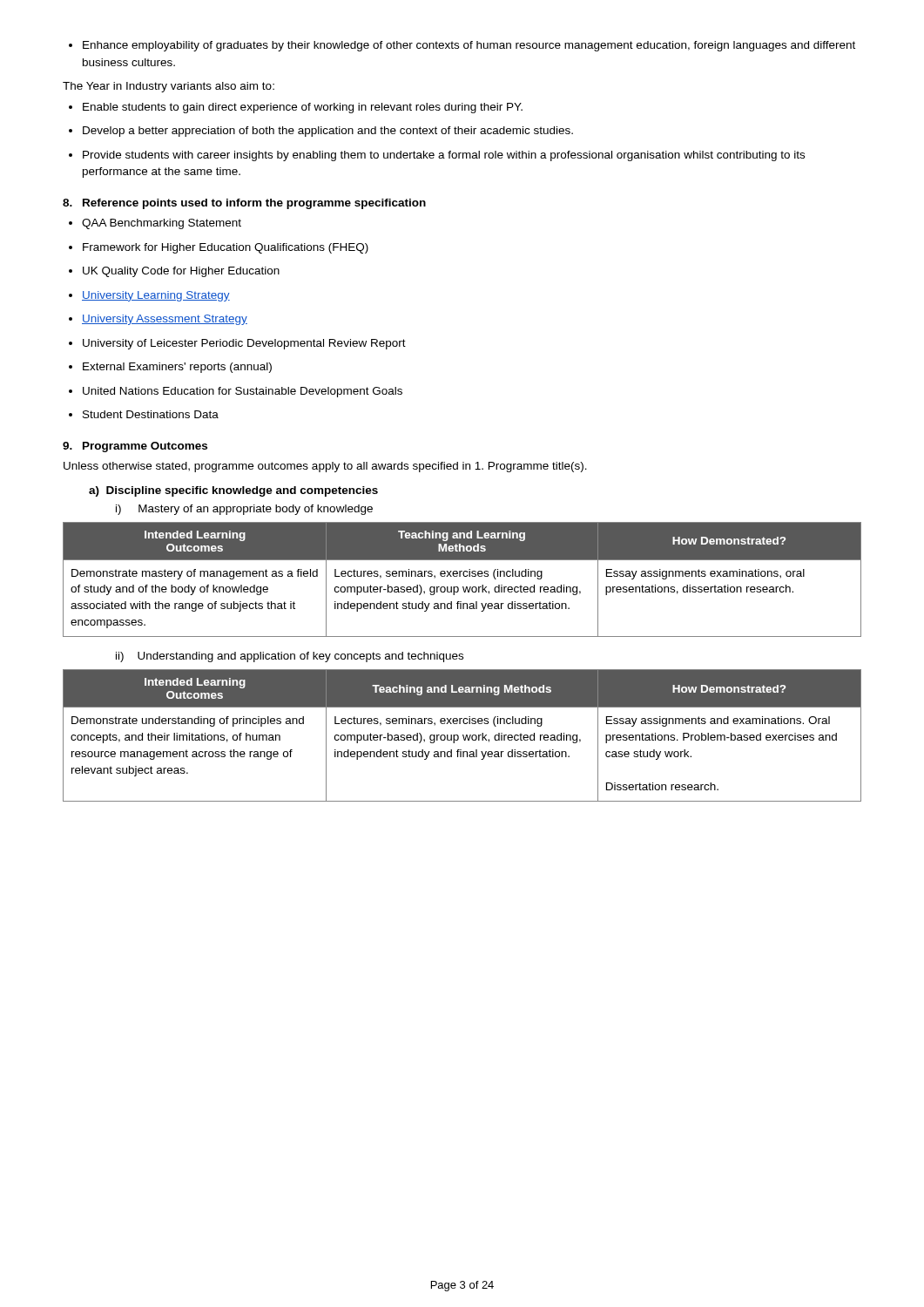Find the text block starting "UK Quality Code"

[174, 272]
